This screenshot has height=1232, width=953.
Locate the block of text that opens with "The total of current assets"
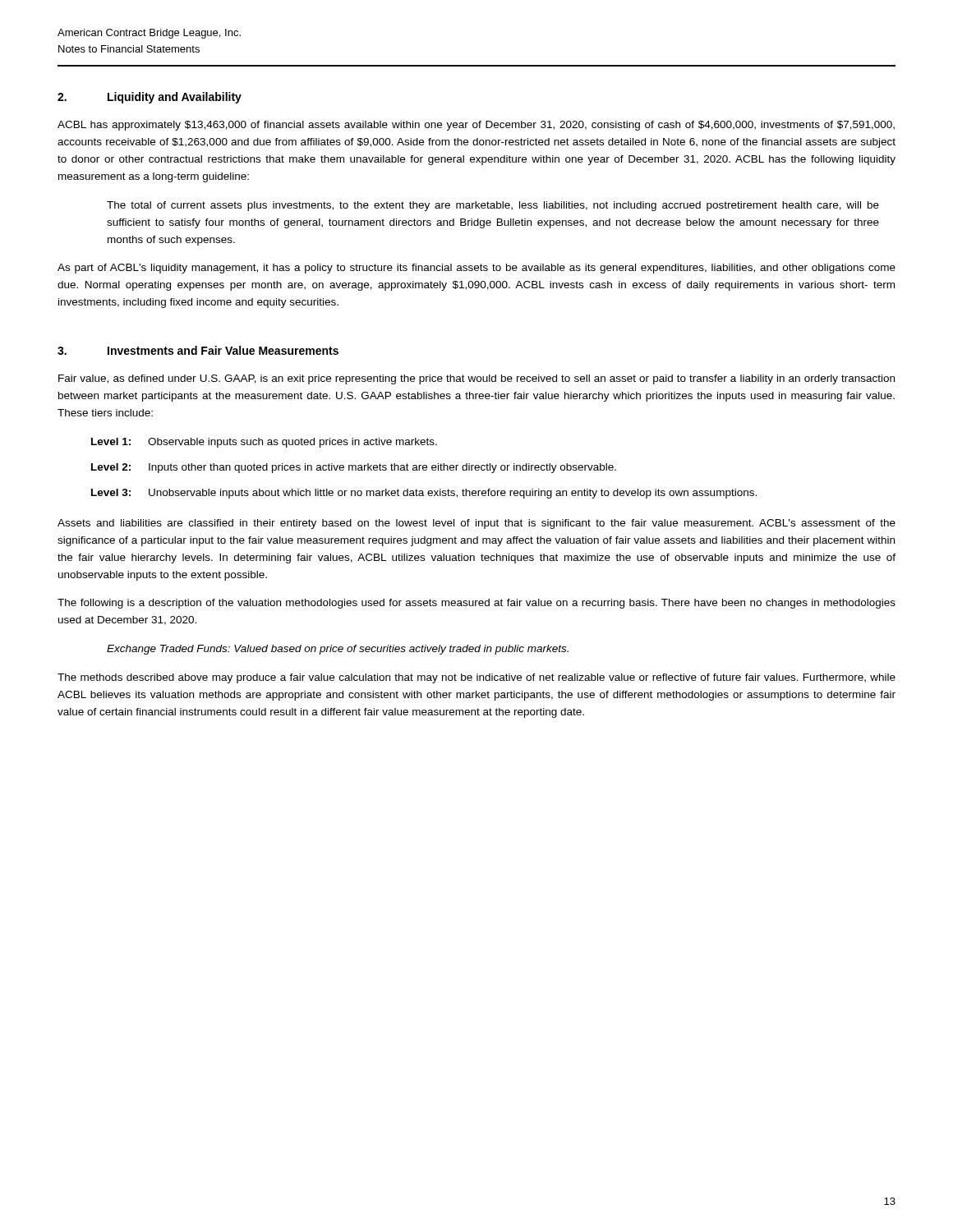493,222
